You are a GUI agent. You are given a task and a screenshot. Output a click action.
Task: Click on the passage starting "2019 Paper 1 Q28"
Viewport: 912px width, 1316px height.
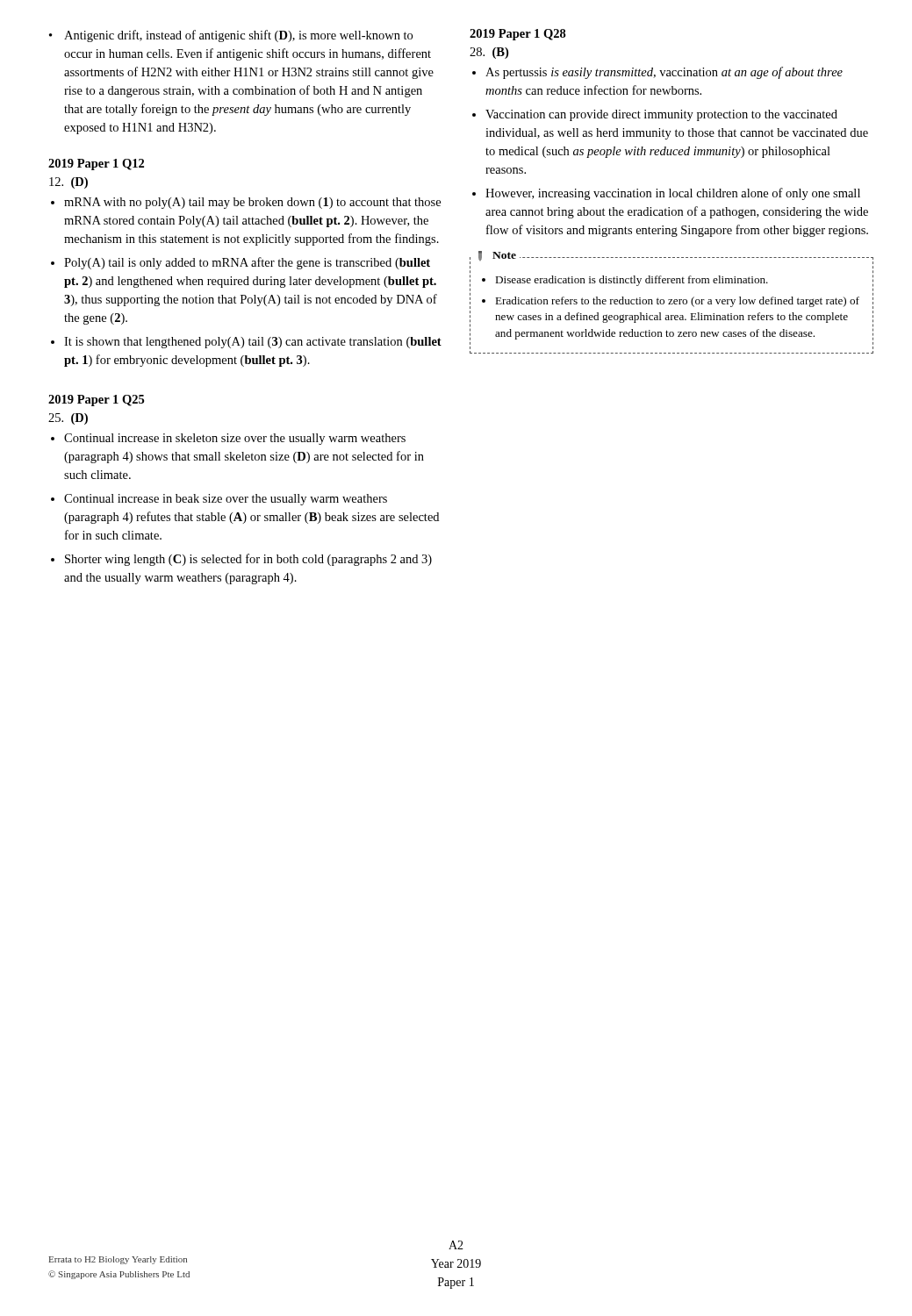click(x=518, y=33)
